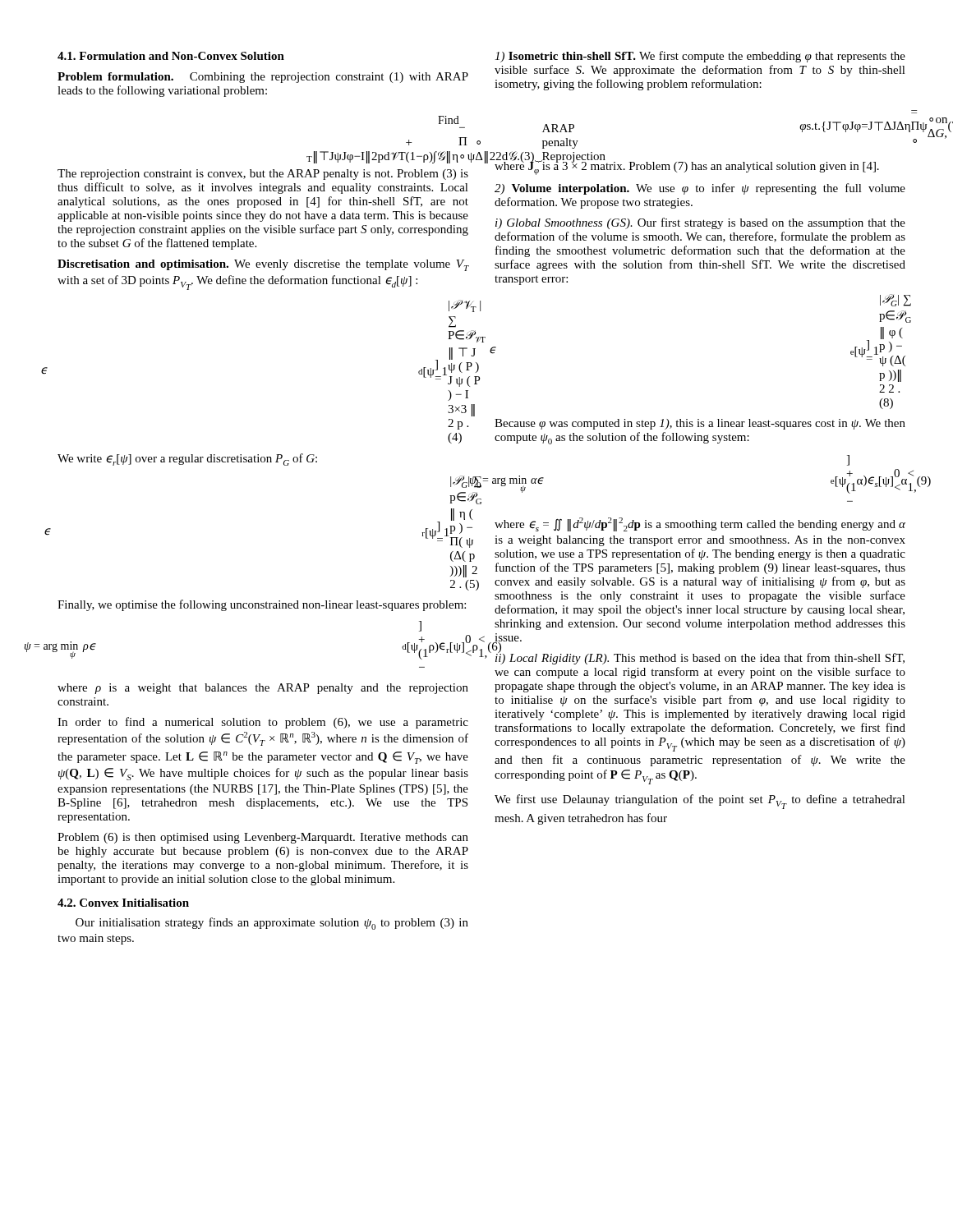Navigate to the element starting "1) Isometric thin-shell SfT. We first compute"
Screen dimensions: 1232x953
click(x=700, y=70)
